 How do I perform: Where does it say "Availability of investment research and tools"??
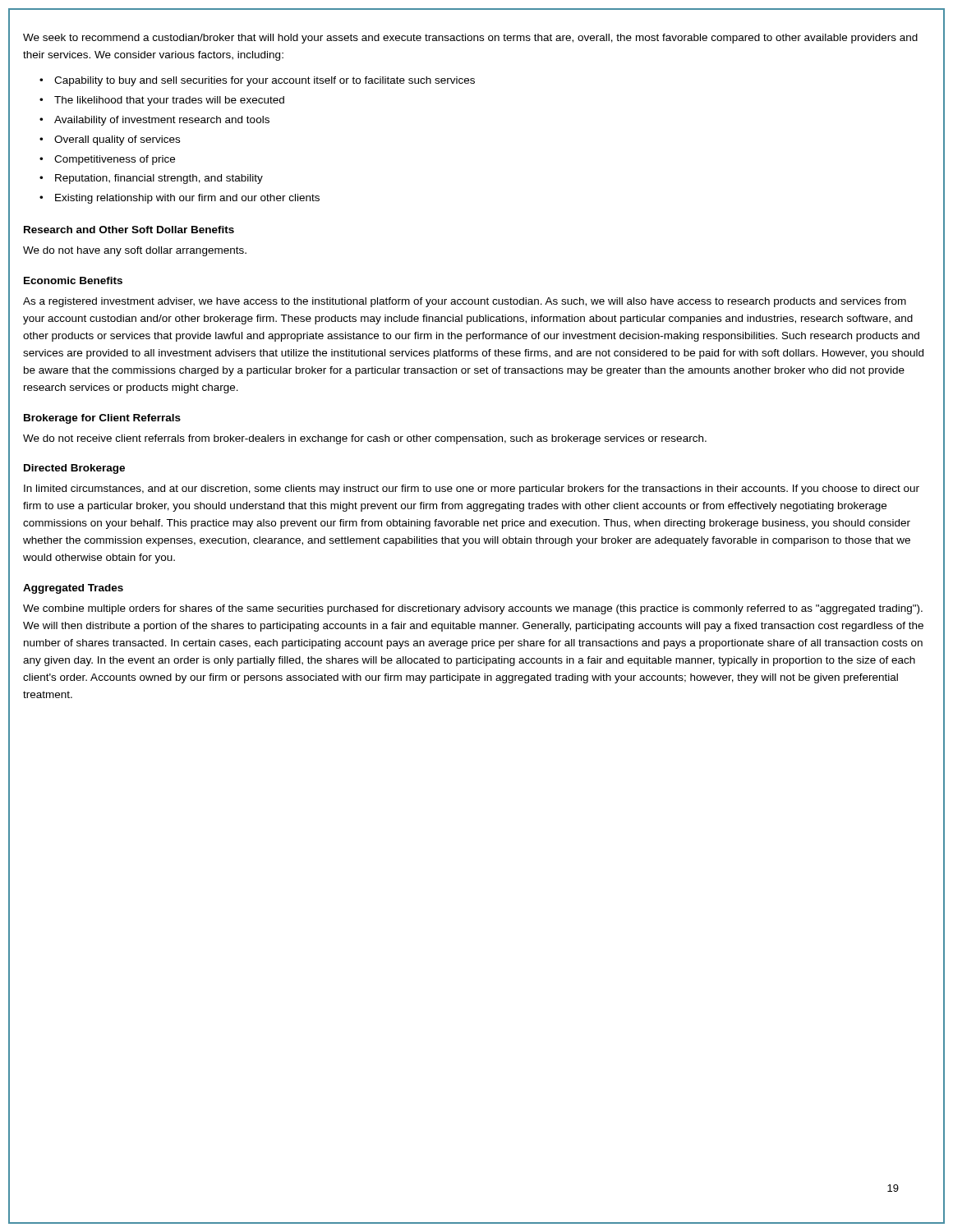coord(162,119)
